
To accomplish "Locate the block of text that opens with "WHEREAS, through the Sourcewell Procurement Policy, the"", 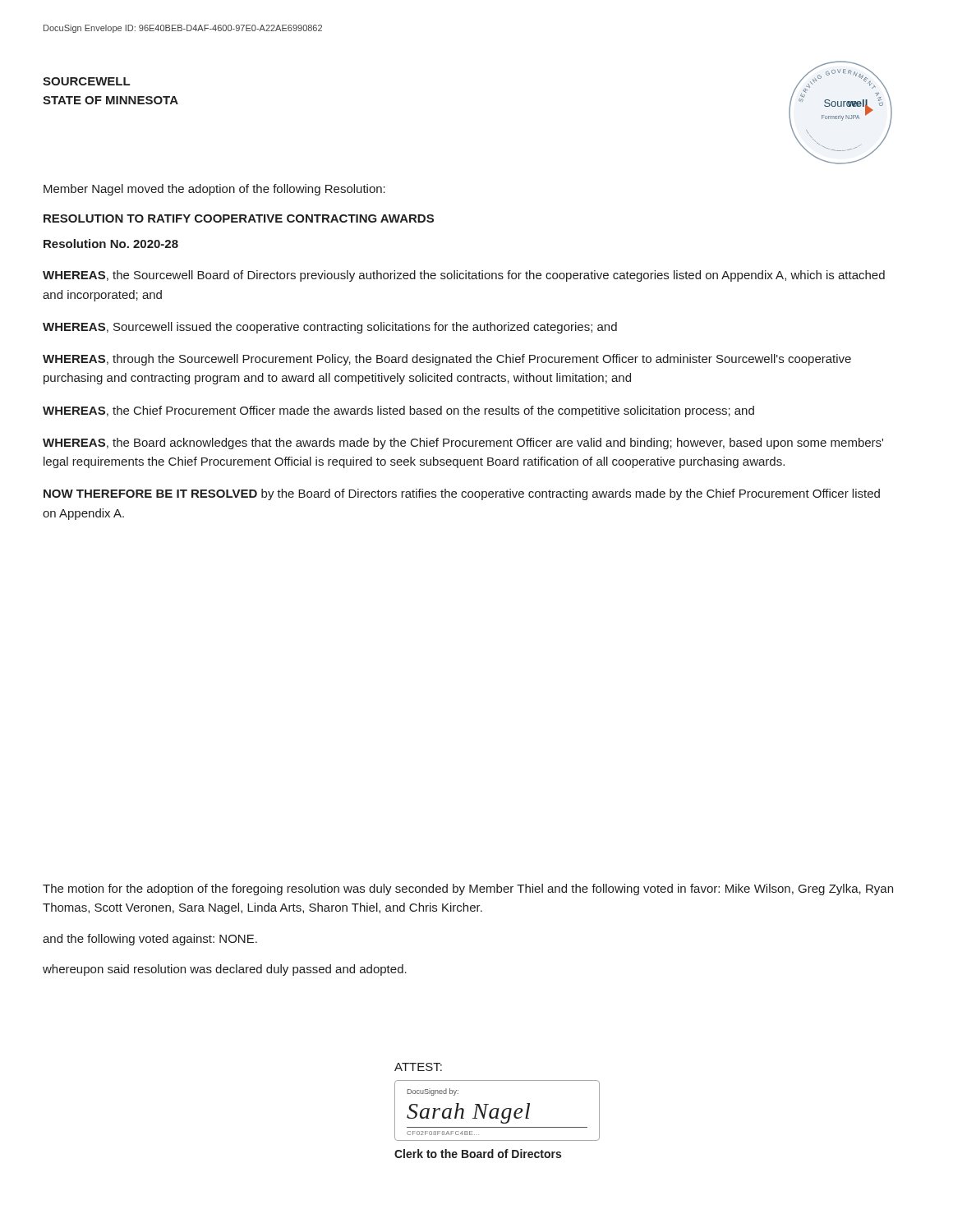I will [x=447, y=368].
